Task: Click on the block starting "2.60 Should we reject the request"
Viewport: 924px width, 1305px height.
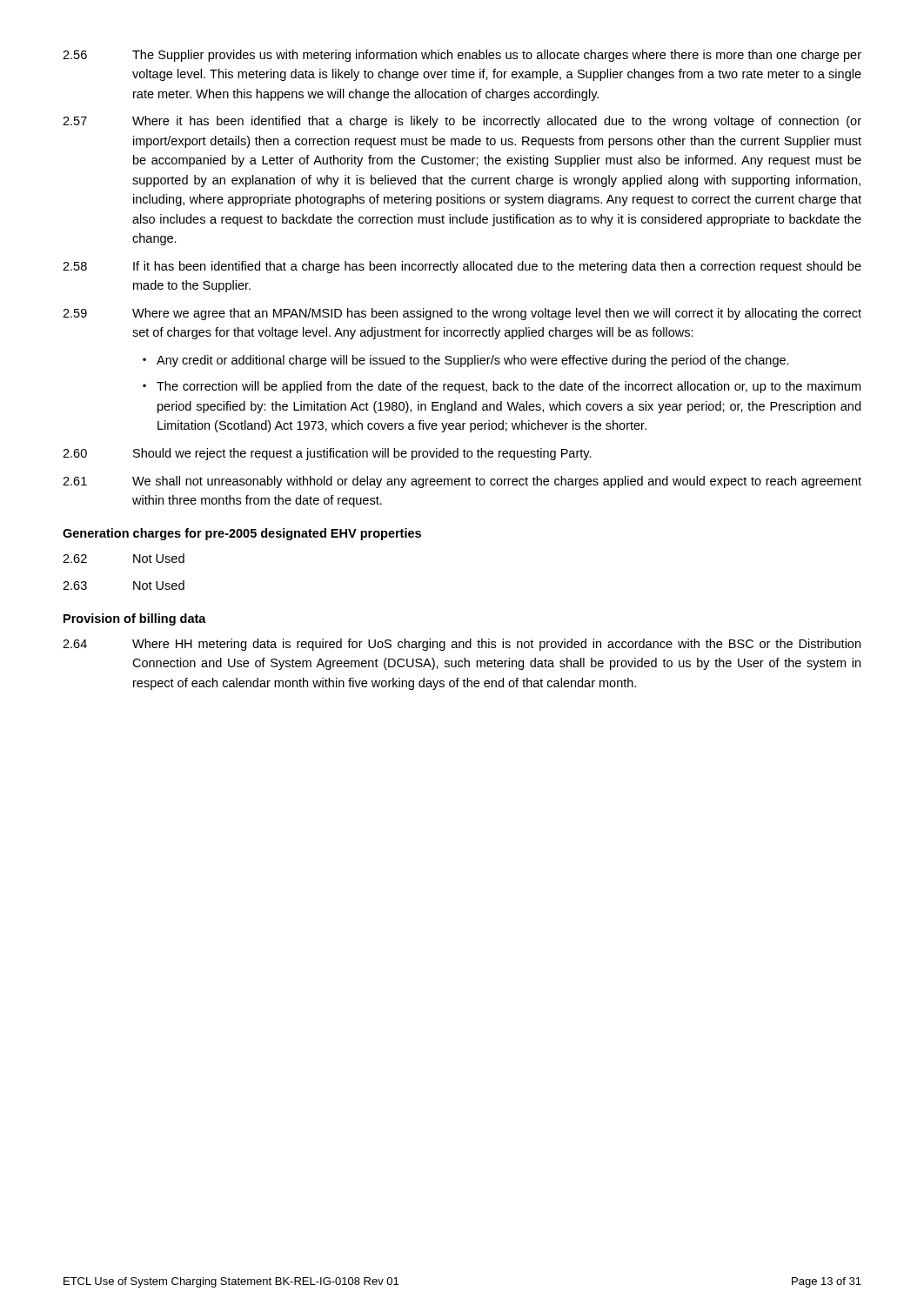Action: click(462, 454)
